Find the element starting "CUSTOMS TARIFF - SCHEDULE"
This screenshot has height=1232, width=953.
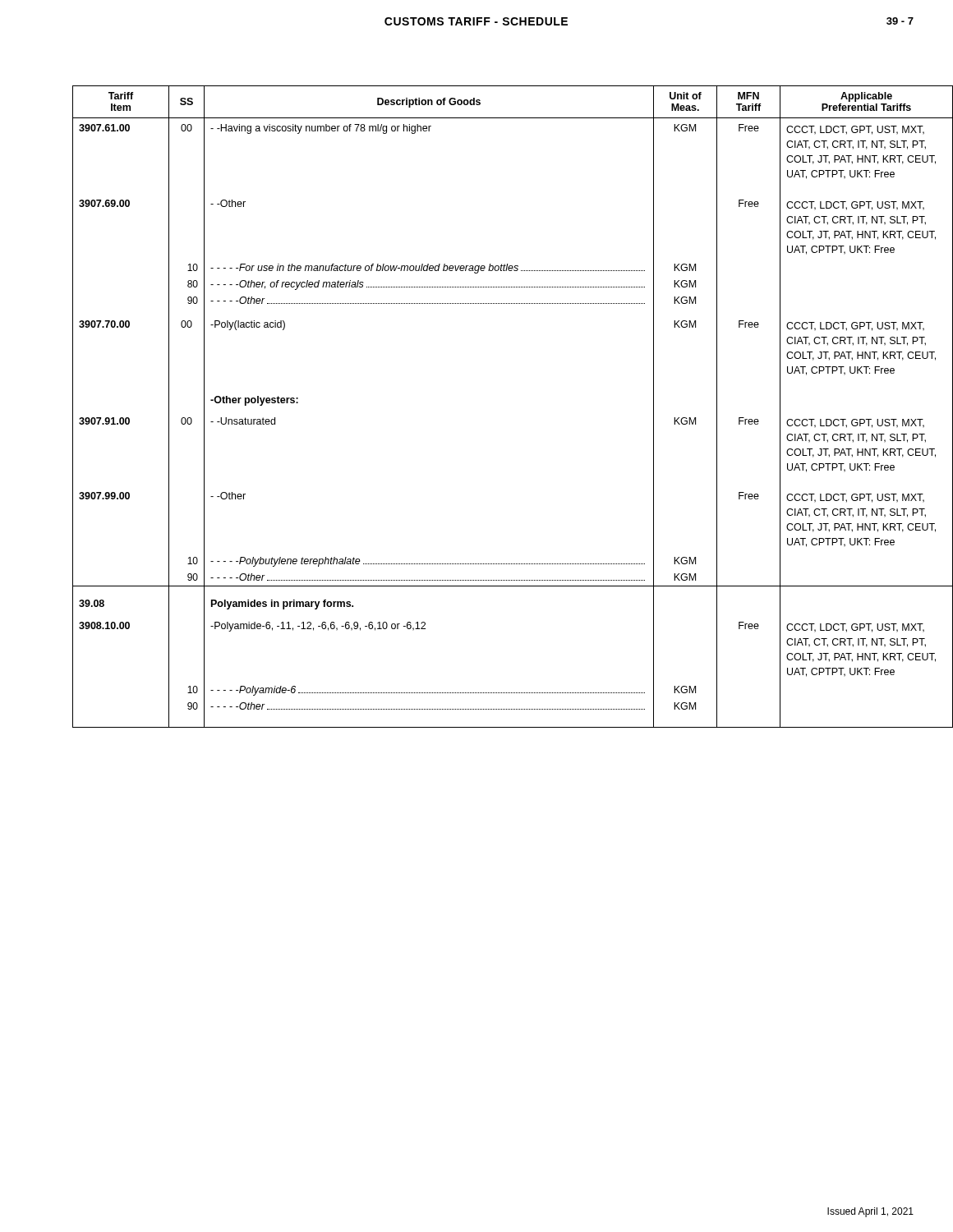click(476, 21)
